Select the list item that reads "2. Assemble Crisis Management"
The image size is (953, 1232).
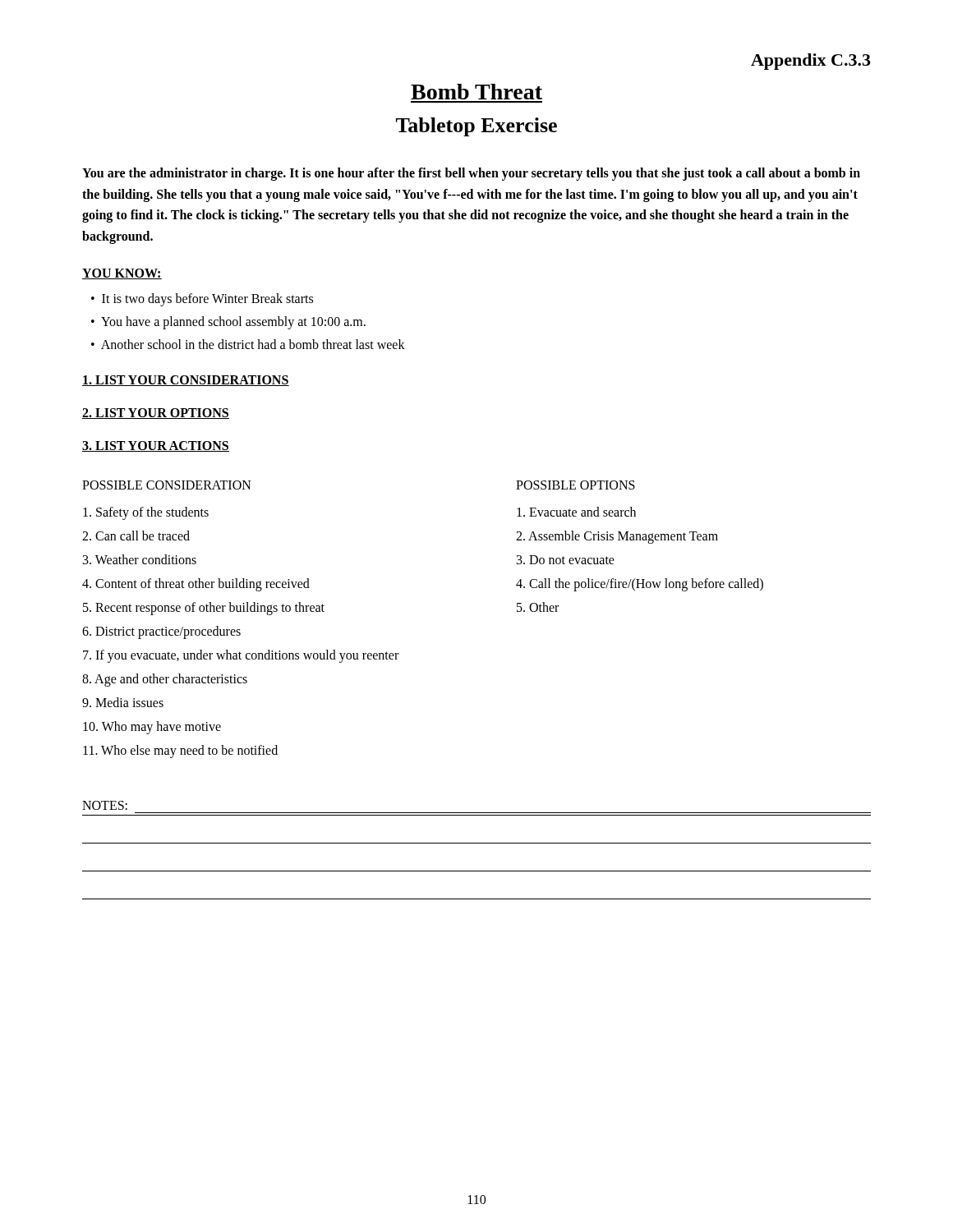click(x=617, y=536)
